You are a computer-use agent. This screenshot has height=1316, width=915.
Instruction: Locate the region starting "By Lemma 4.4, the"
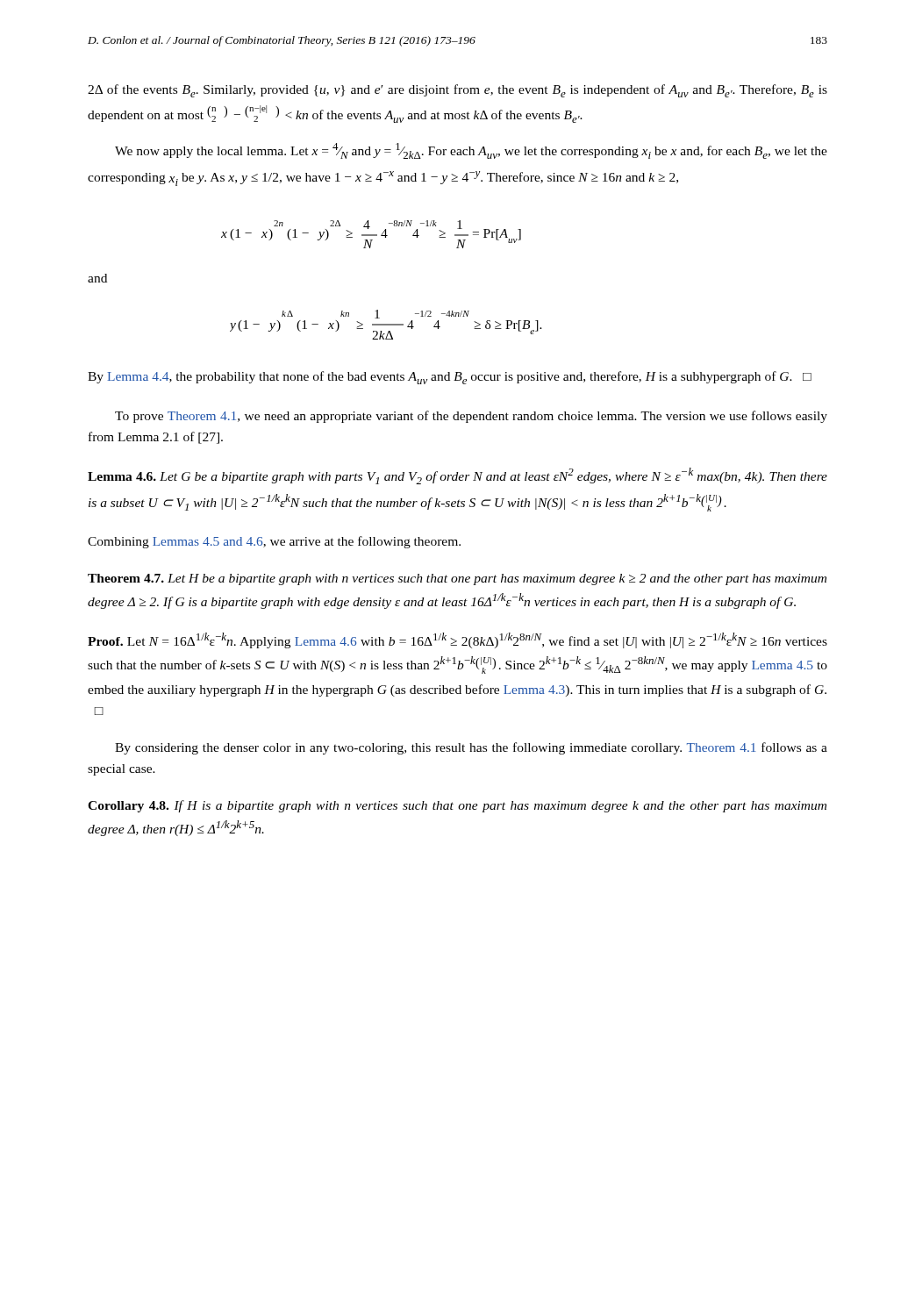458,377
